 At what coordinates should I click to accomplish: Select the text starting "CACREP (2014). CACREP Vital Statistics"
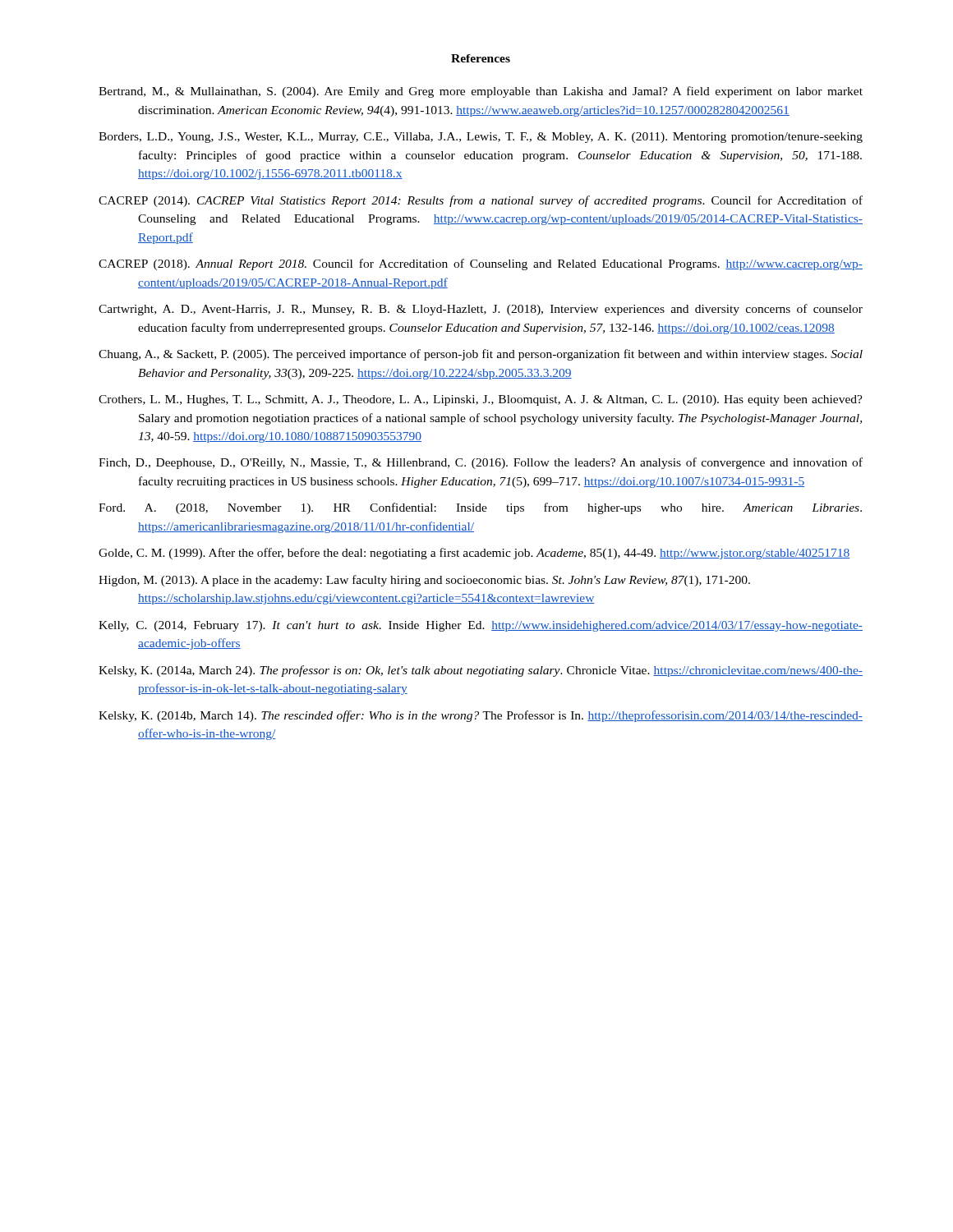pos(481,218)
